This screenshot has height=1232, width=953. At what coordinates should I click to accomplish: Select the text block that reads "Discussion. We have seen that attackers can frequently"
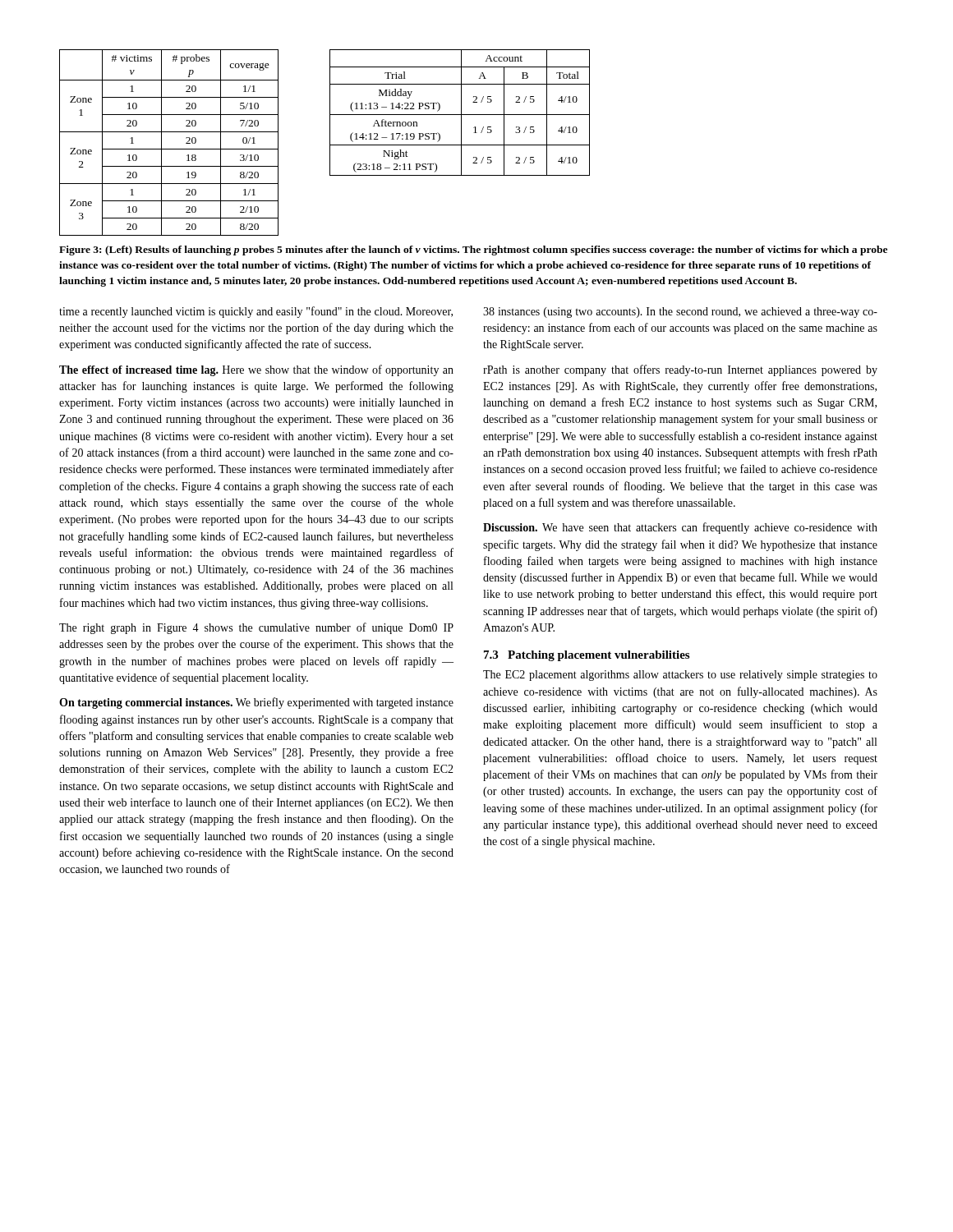point(680,578)
